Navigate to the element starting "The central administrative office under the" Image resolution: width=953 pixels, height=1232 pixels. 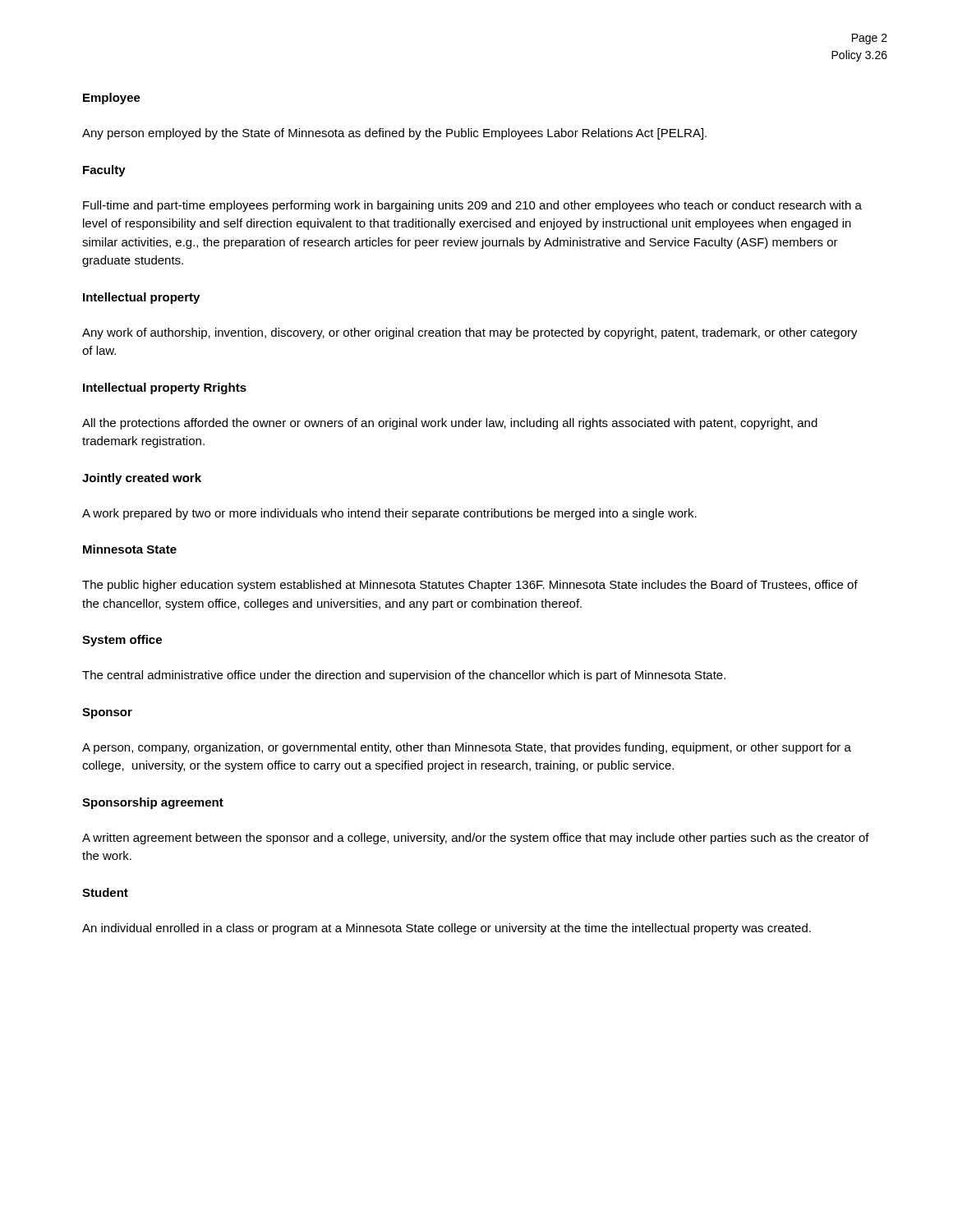(x=476, y=675)
